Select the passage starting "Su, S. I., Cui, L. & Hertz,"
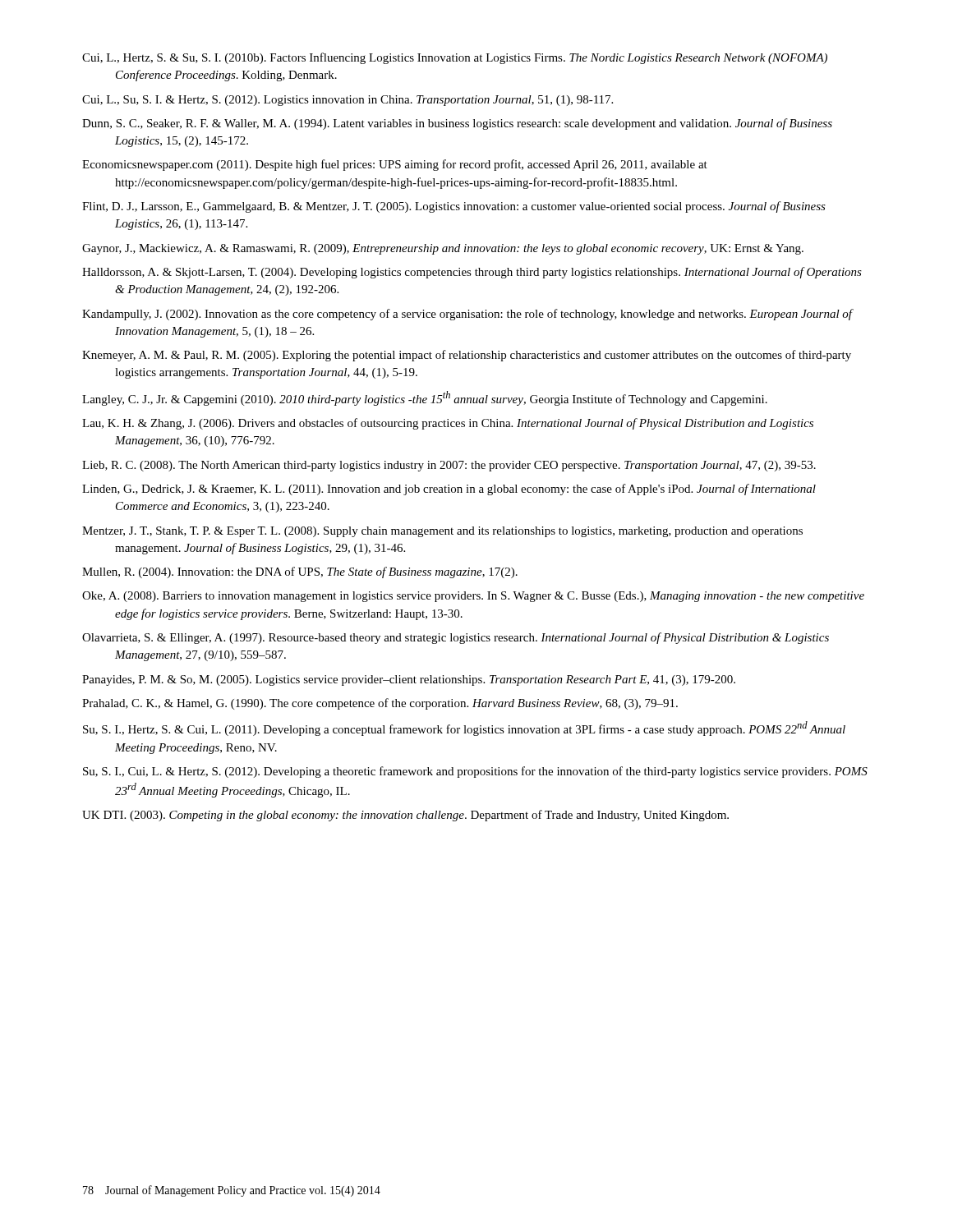 tap(475, 781)
